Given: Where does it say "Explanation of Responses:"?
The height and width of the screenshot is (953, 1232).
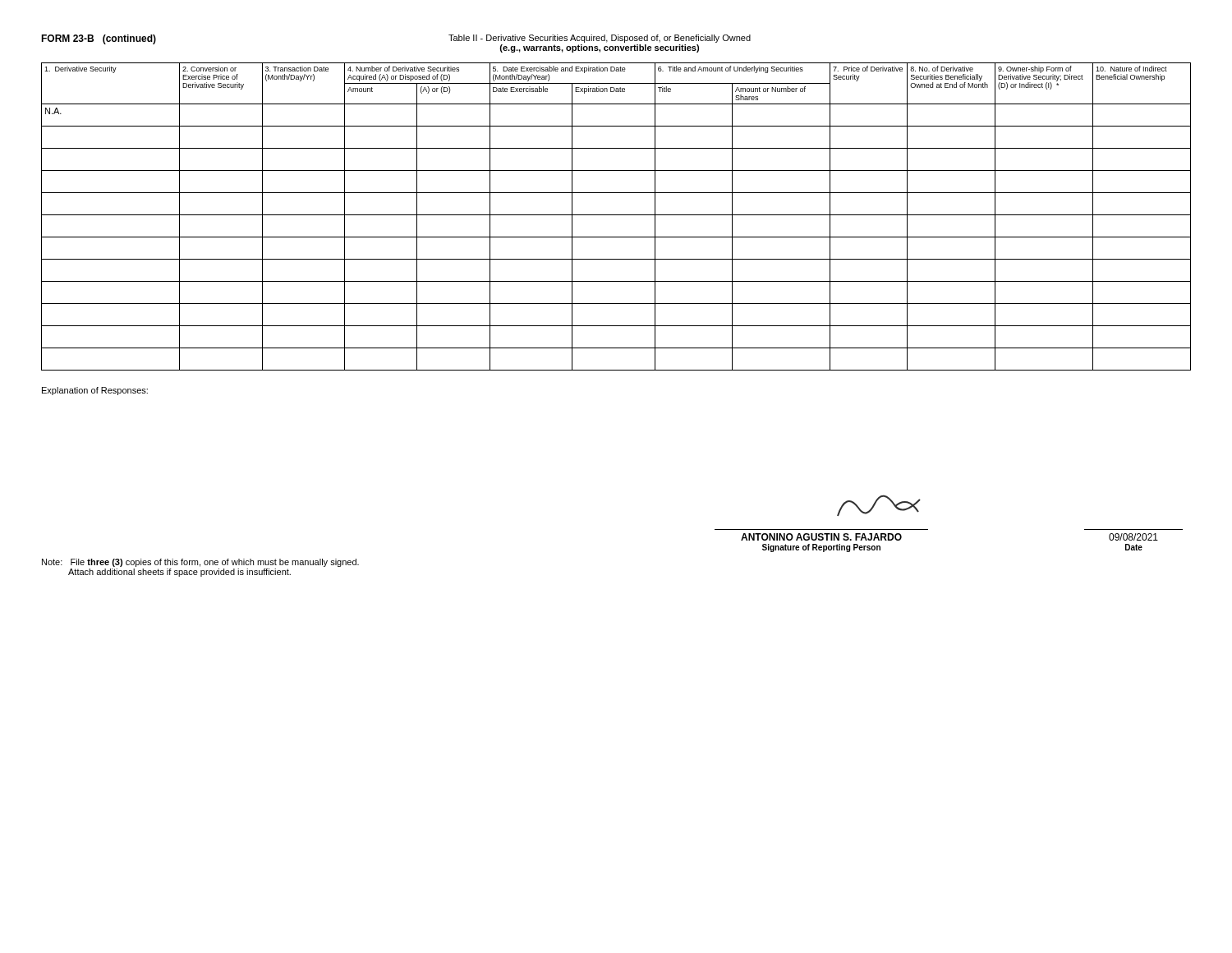Looking at the screenshot, I should (x=95, y=390).
